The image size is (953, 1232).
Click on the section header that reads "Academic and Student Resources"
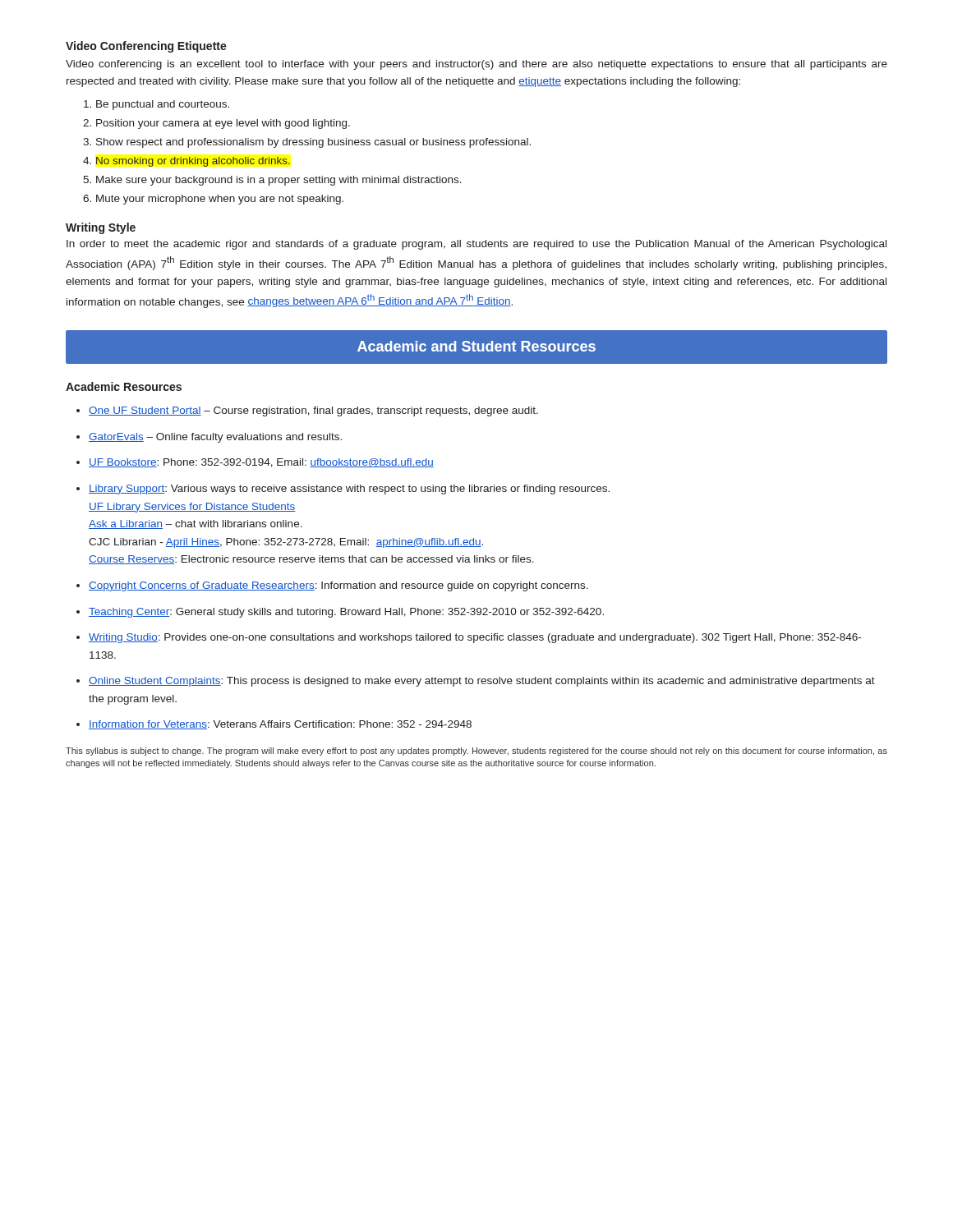click(476, 347)
